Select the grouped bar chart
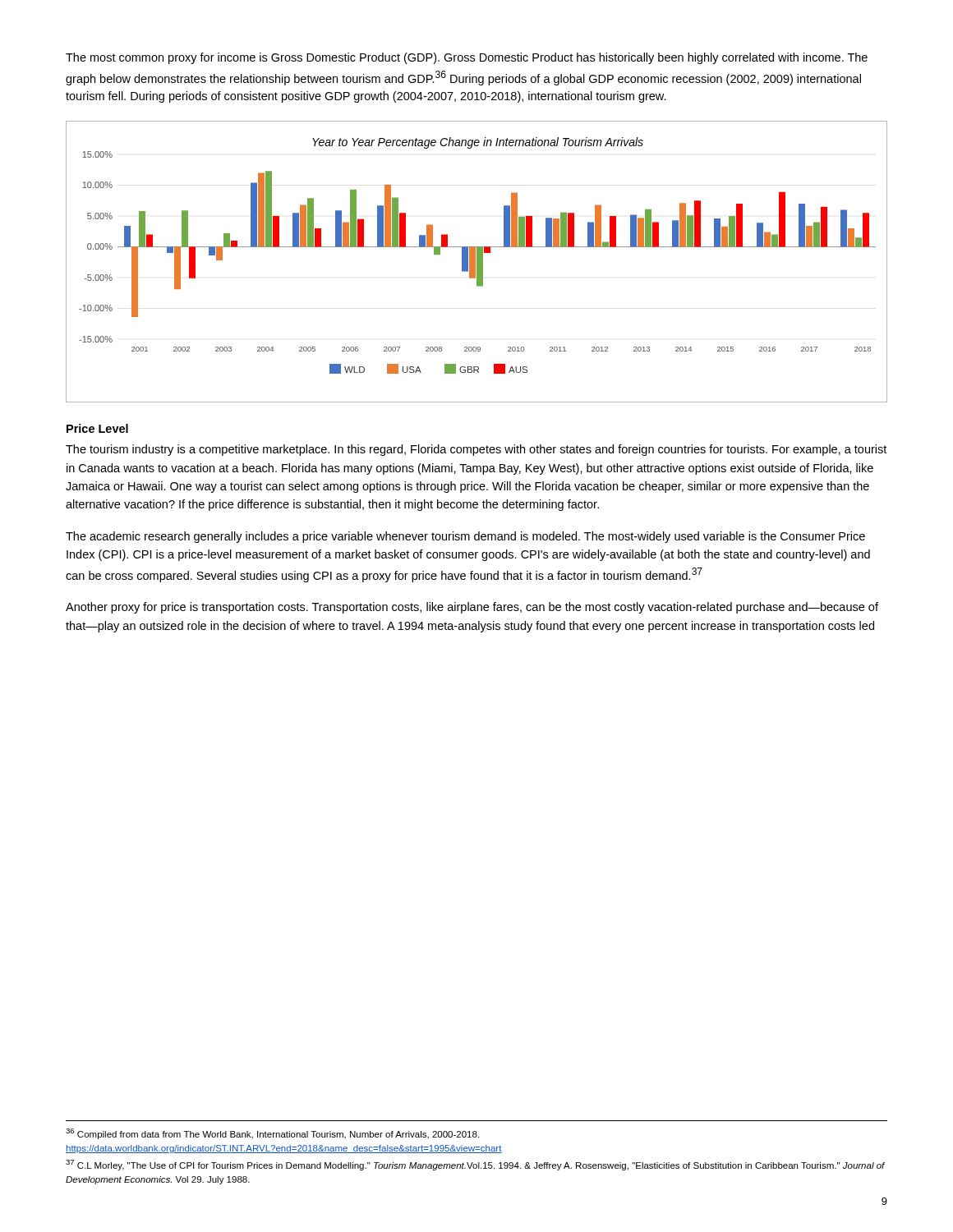This screenshot has width=953, height=1232. click(x=476, y=262)
